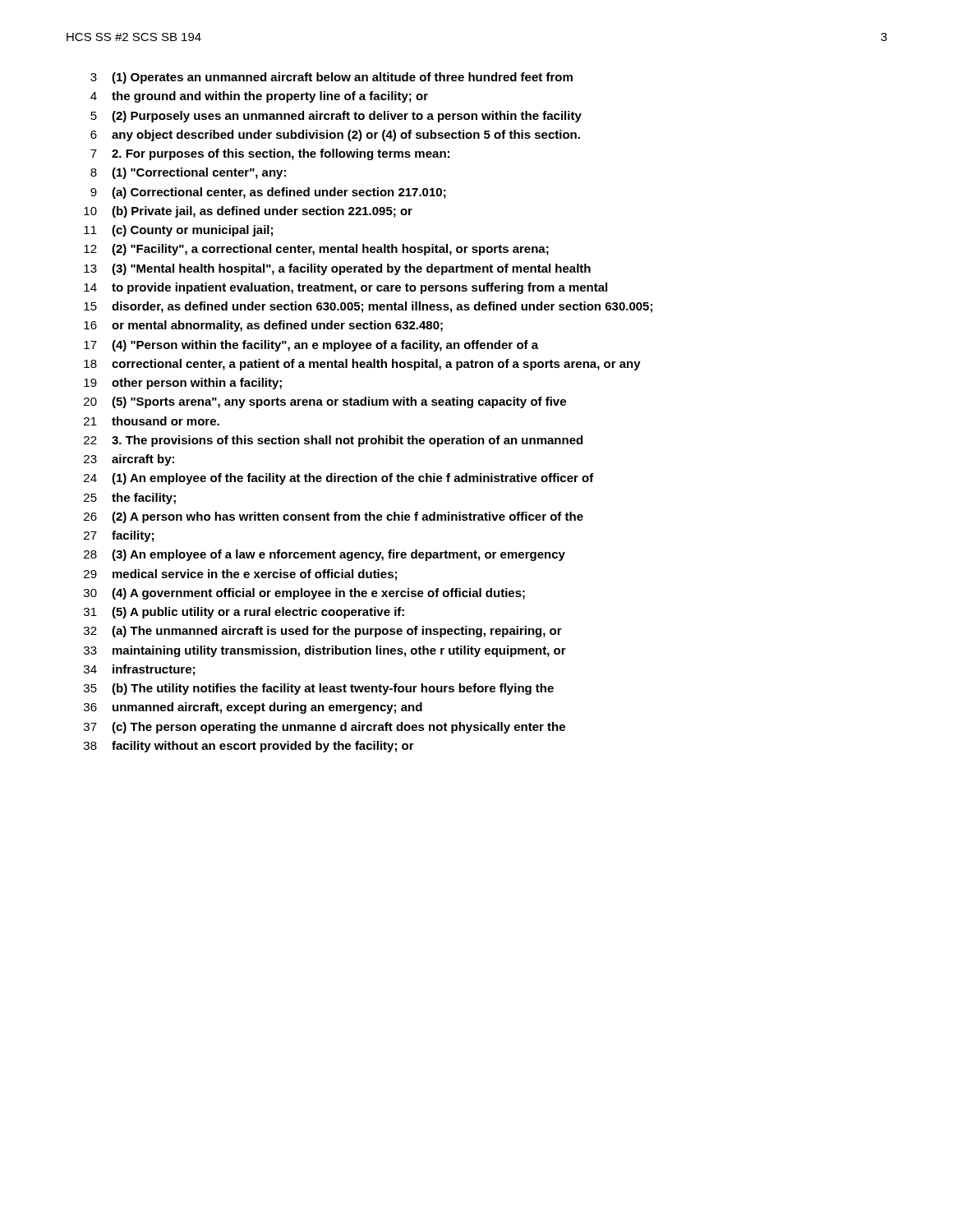The height and width of the screenshot is (1232, 953).
Task: Click on the text starting "33 maintaining utility transmission, distribution lines, othe r"
Action: pyautogui.click(x=476, y=650)
